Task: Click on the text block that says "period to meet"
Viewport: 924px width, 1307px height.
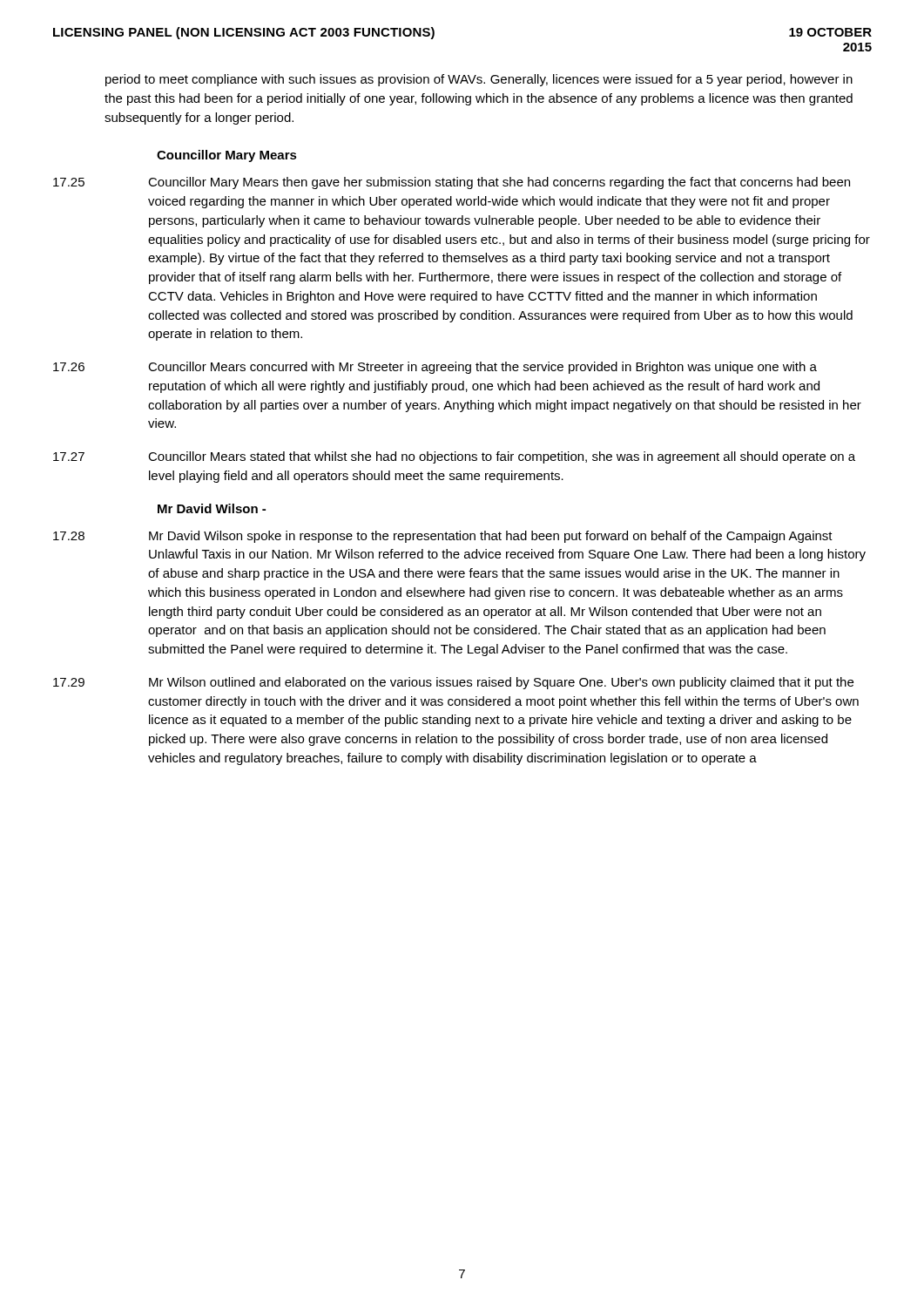Action: [x=479, y=98]
